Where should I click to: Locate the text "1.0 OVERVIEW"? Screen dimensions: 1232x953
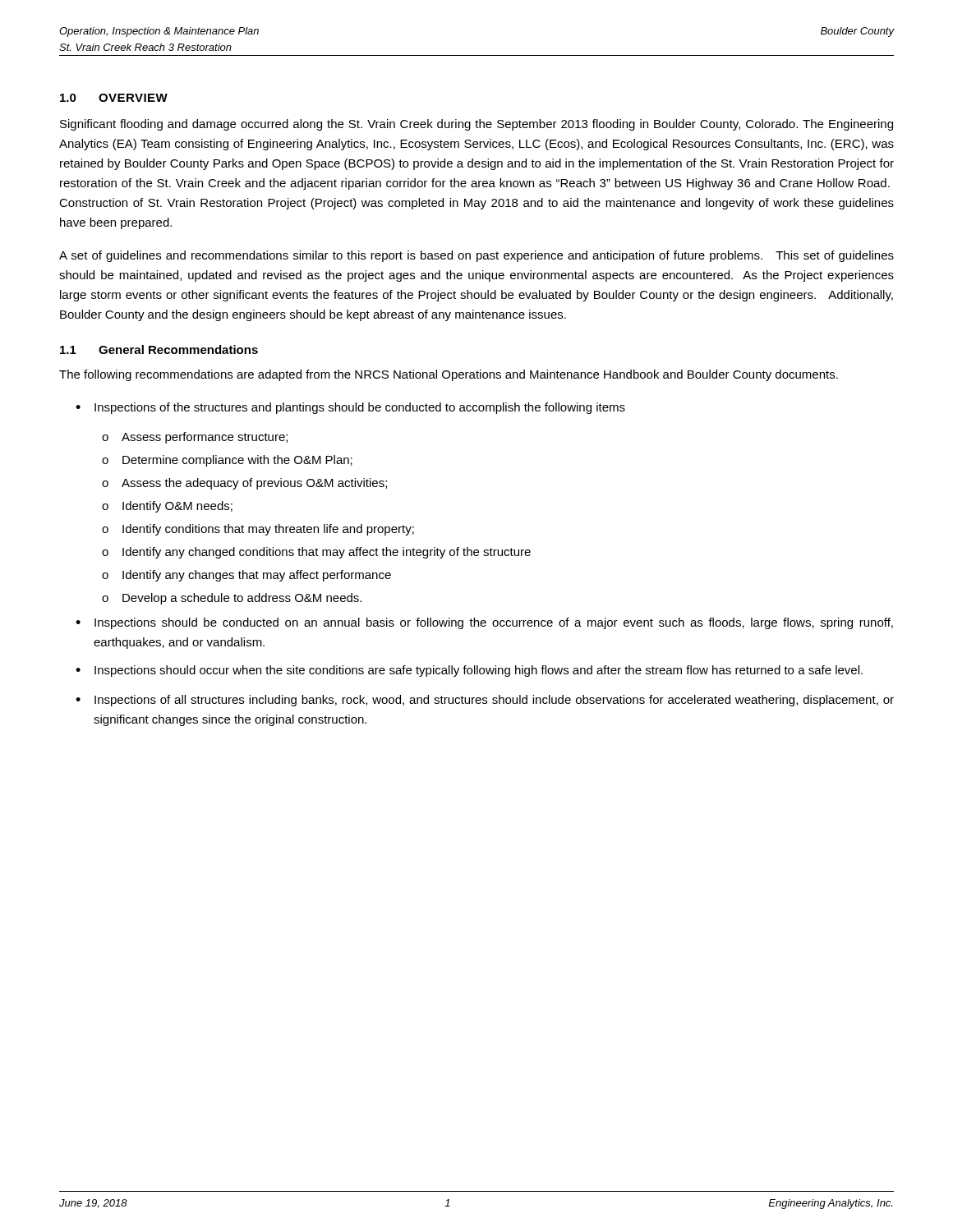113,97
